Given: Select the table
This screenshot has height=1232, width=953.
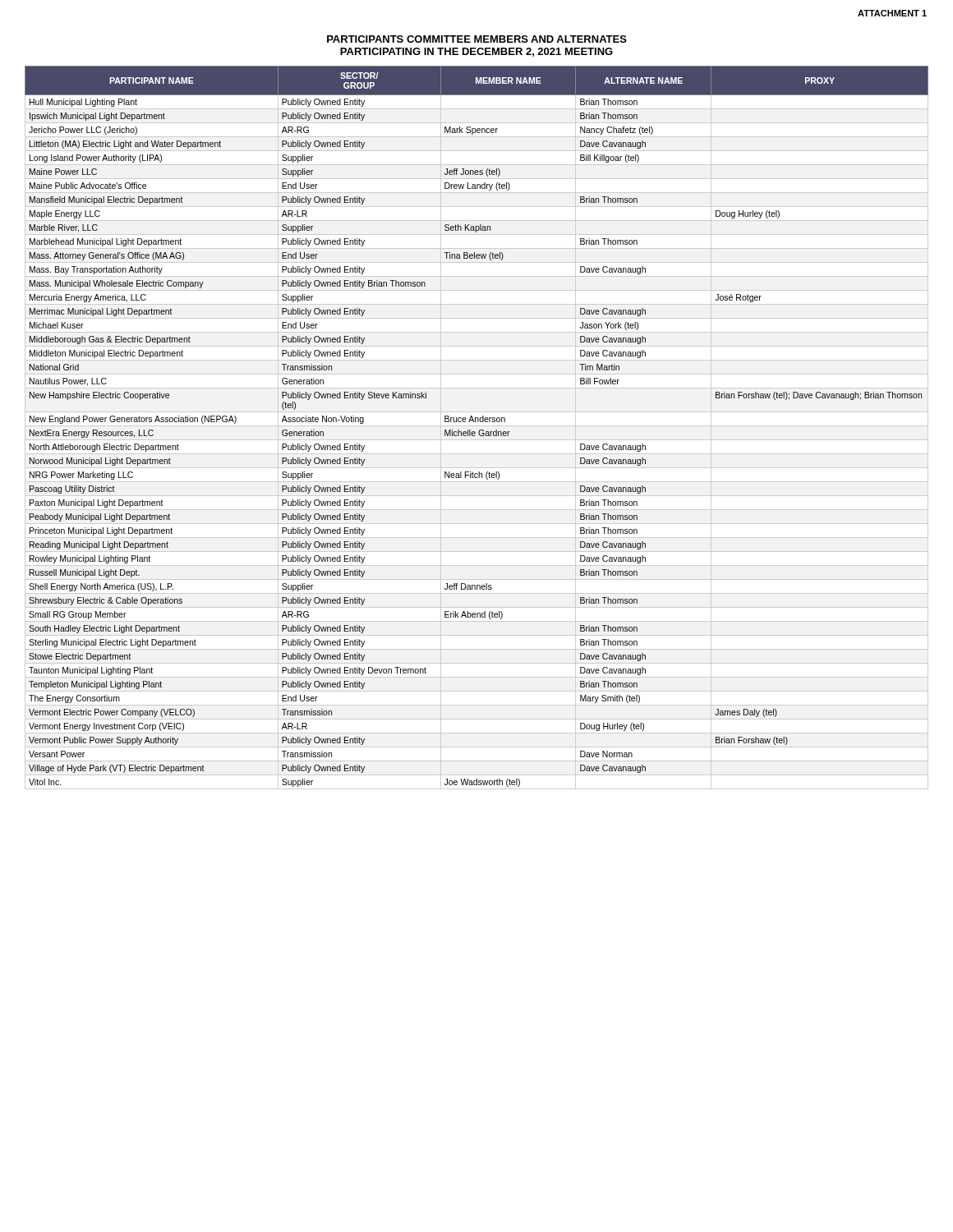Looking at the screenshot, I should [x=476, y=428].
